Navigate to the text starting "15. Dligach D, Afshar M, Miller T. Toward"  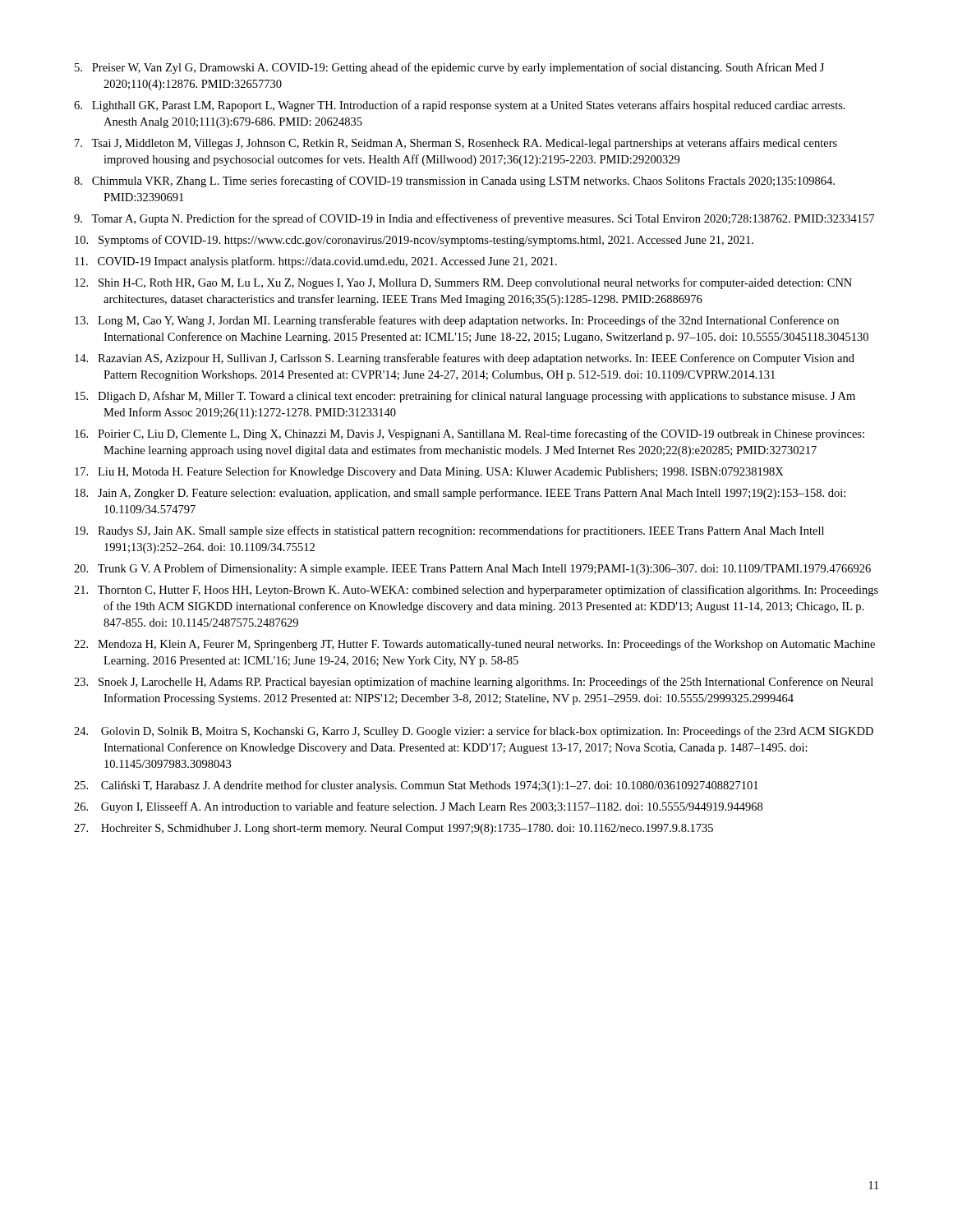coord(465,404)
